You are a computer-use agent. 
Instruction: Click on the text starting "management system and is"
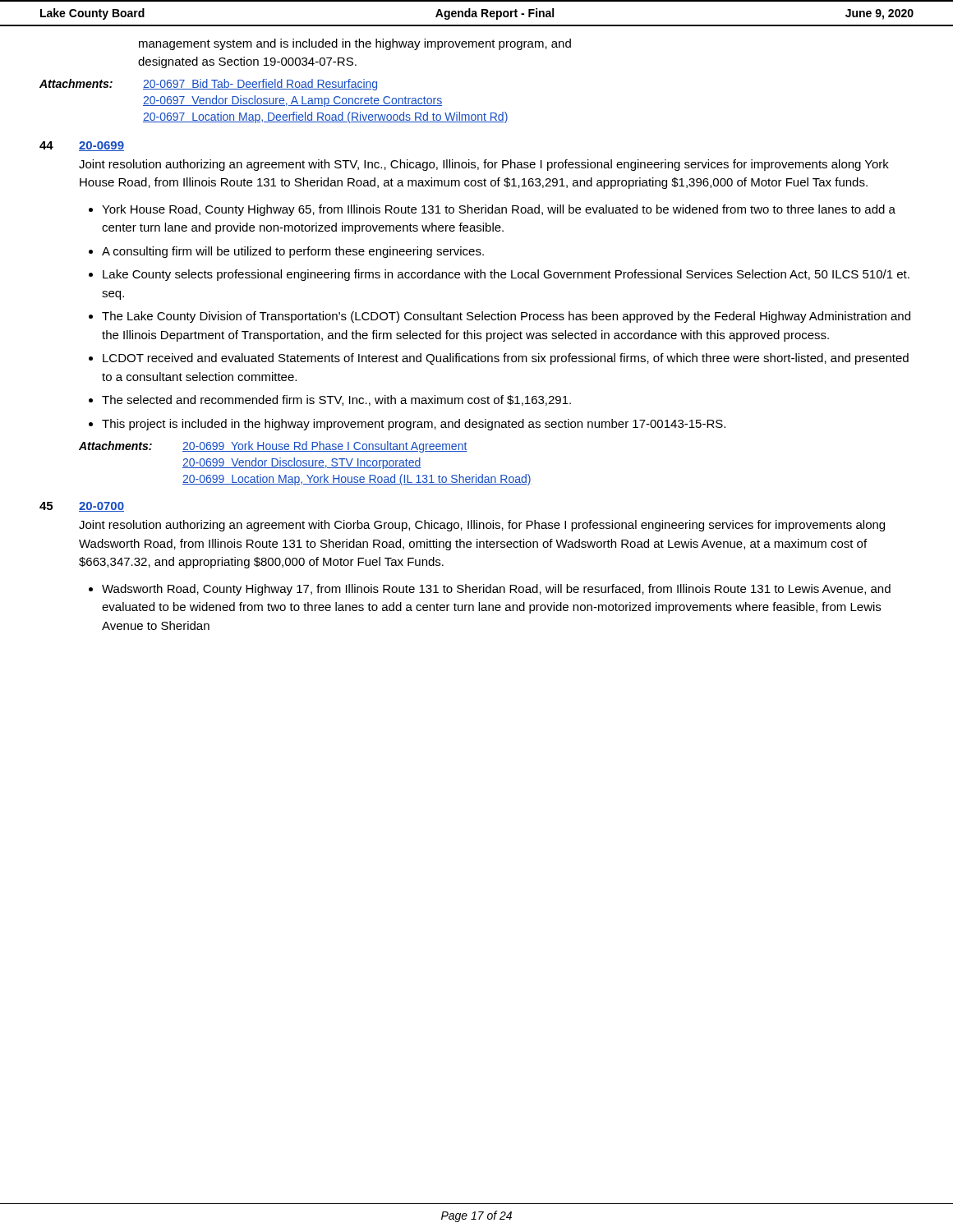click(355, 52)
